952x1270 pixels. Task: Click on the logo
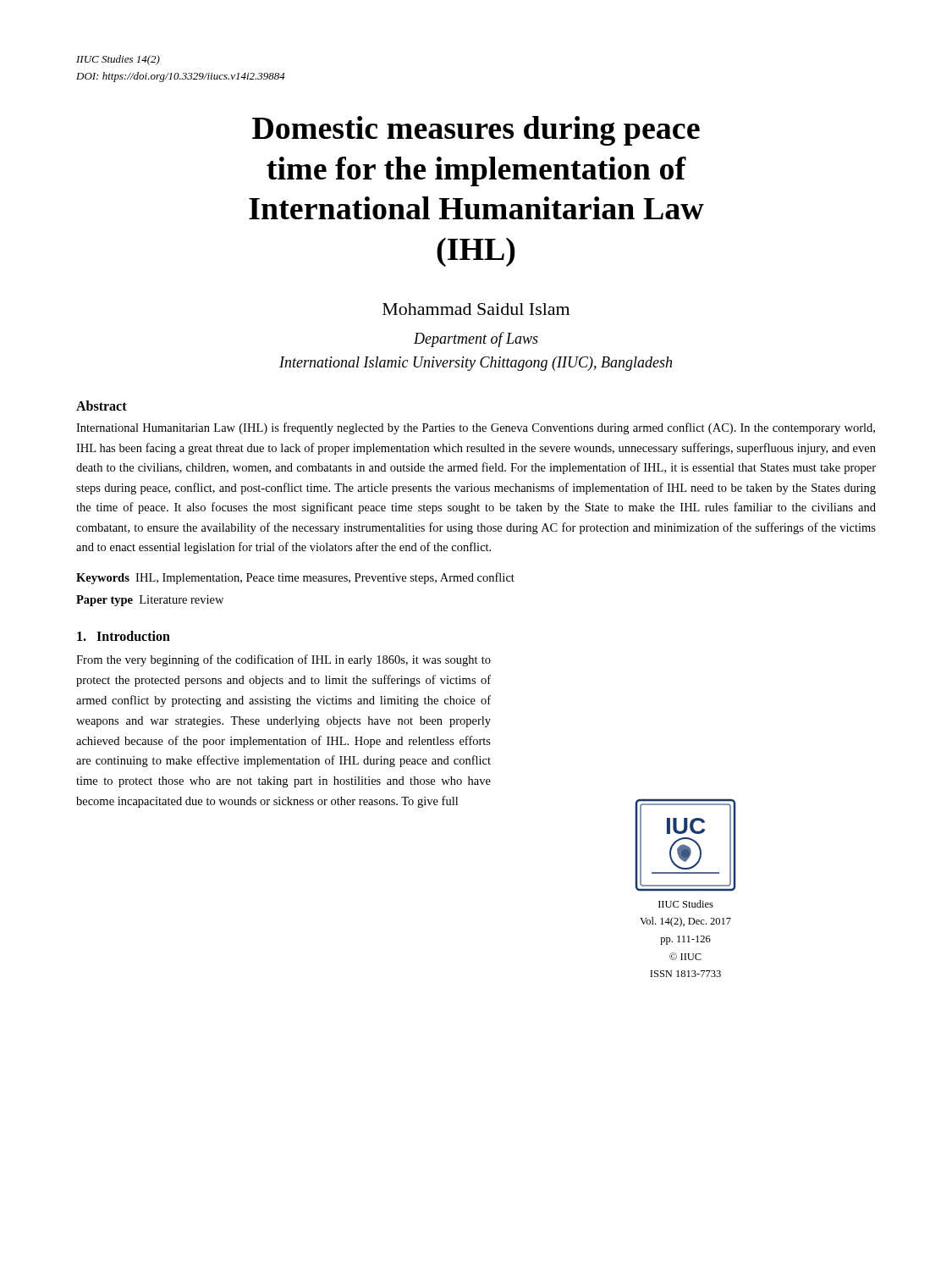point(685,891)
